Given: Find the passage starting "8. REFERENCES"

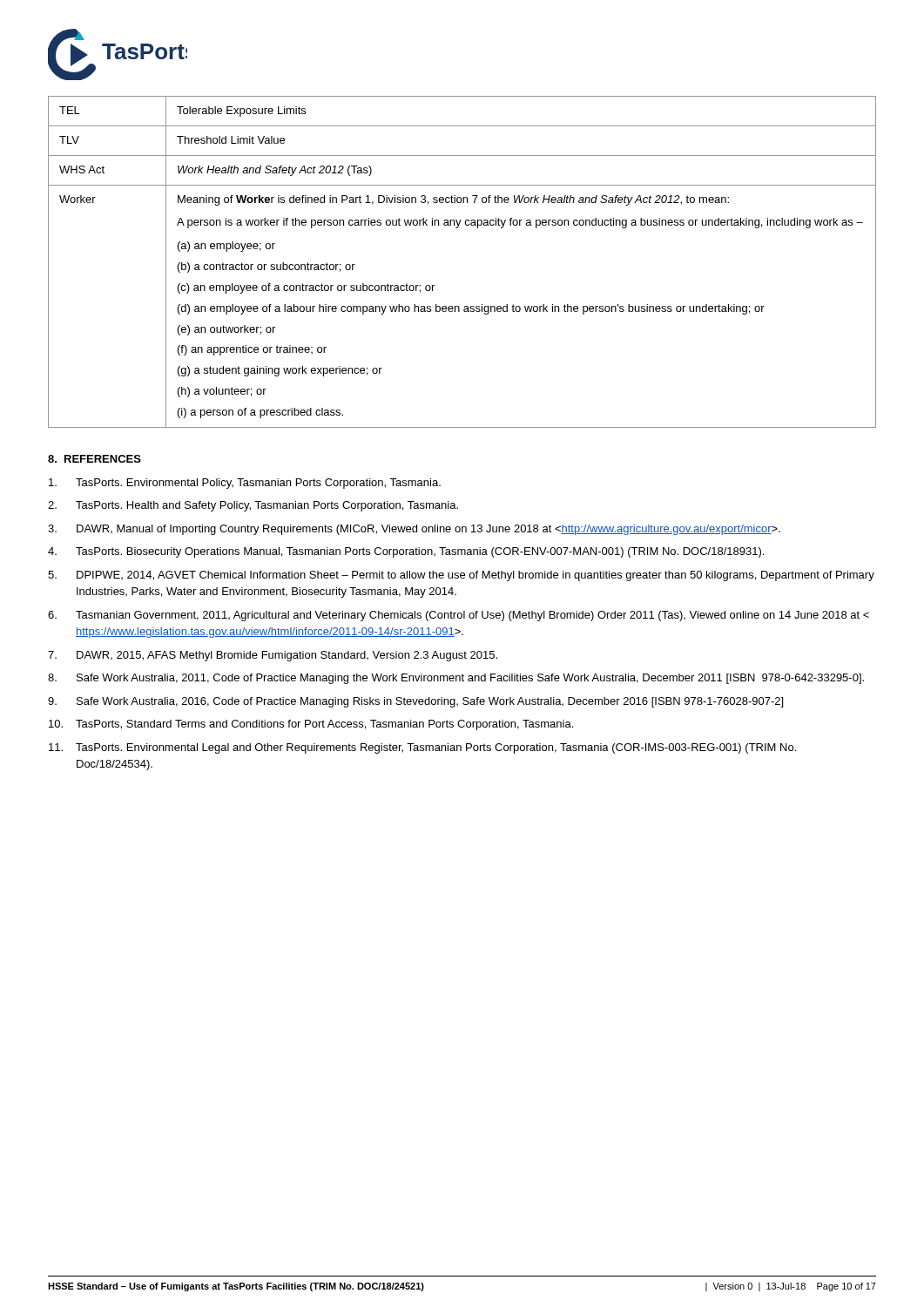Looking at the screenshot, I should tap(94, 459).
